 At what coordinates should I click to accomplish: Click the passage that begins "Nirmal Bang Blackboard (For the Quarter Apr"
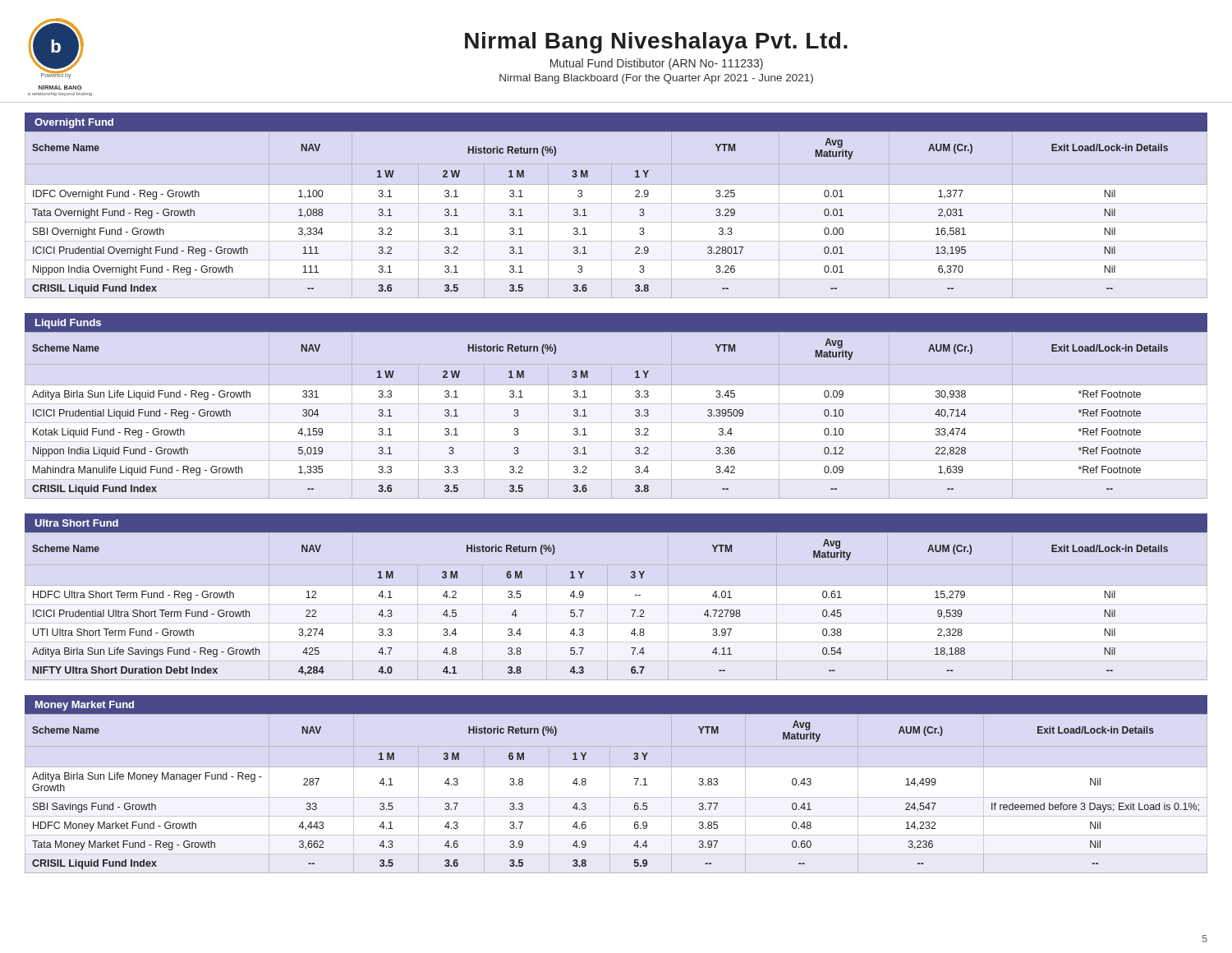[656, 78]
